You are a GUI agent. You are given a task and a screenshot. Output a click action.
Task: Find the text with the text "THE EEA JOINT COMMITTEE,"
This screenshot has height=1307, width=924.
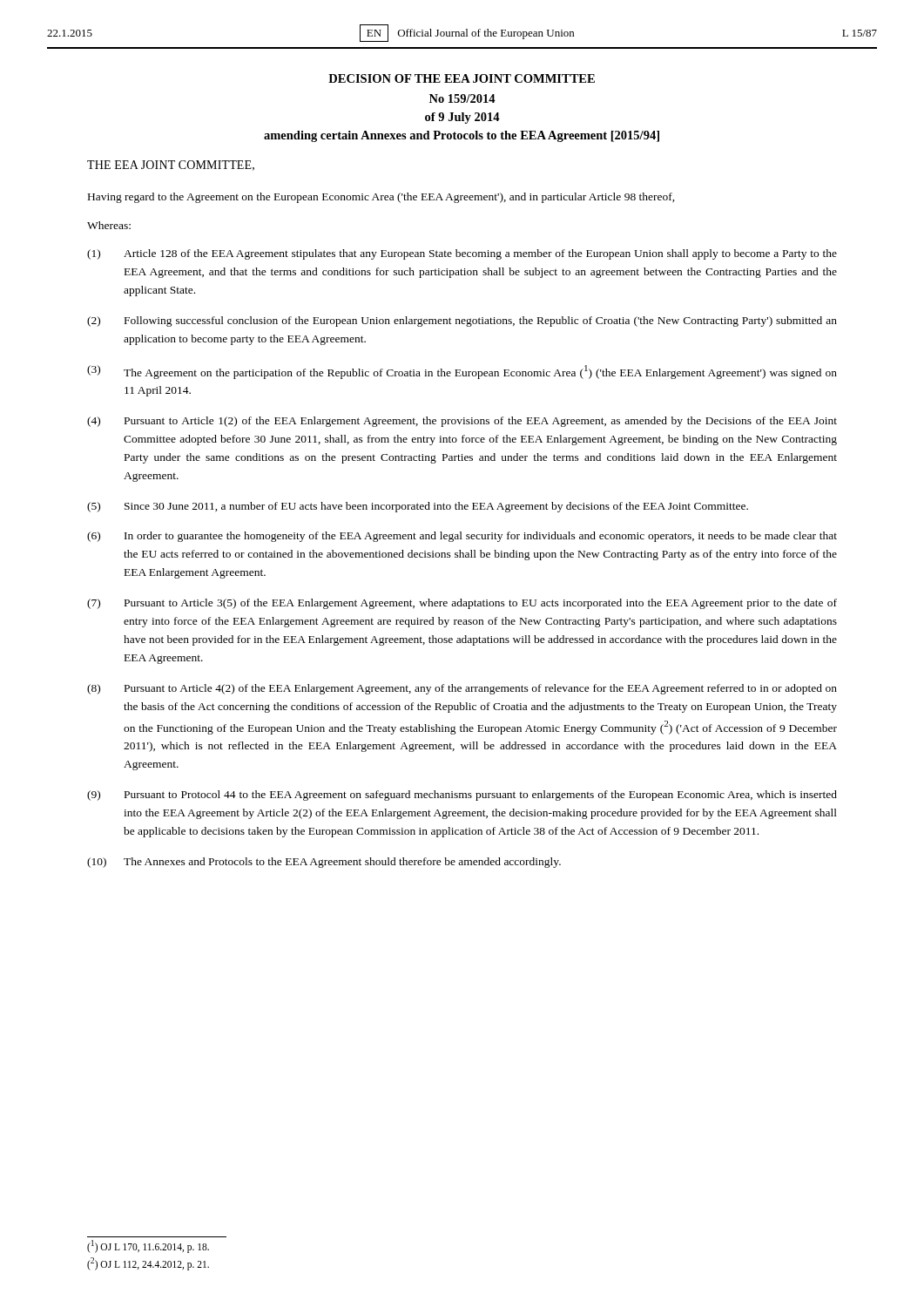click(x=171, y=165)
